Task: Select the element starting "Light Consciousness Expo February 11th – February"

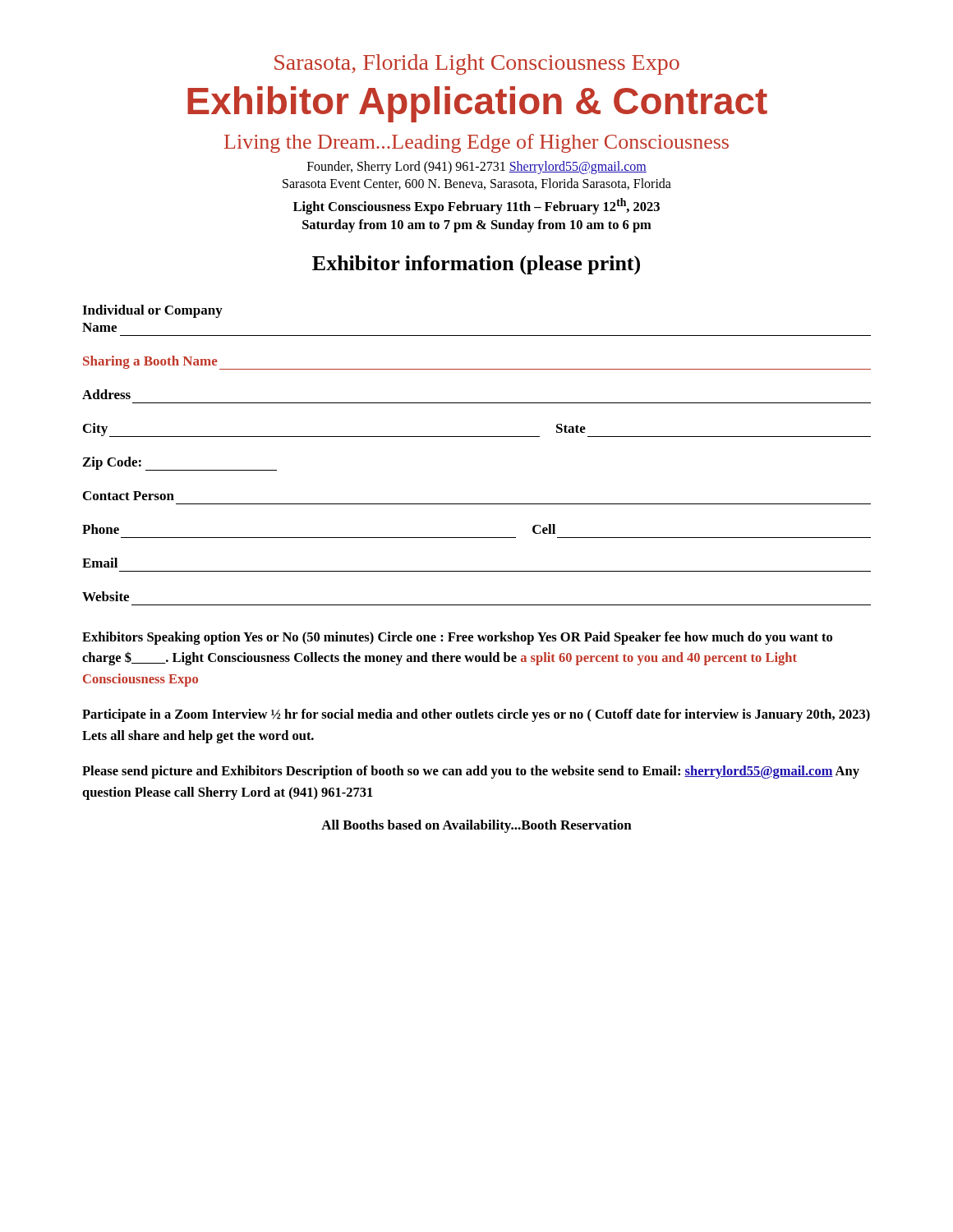Action: (x=476, y=205)
